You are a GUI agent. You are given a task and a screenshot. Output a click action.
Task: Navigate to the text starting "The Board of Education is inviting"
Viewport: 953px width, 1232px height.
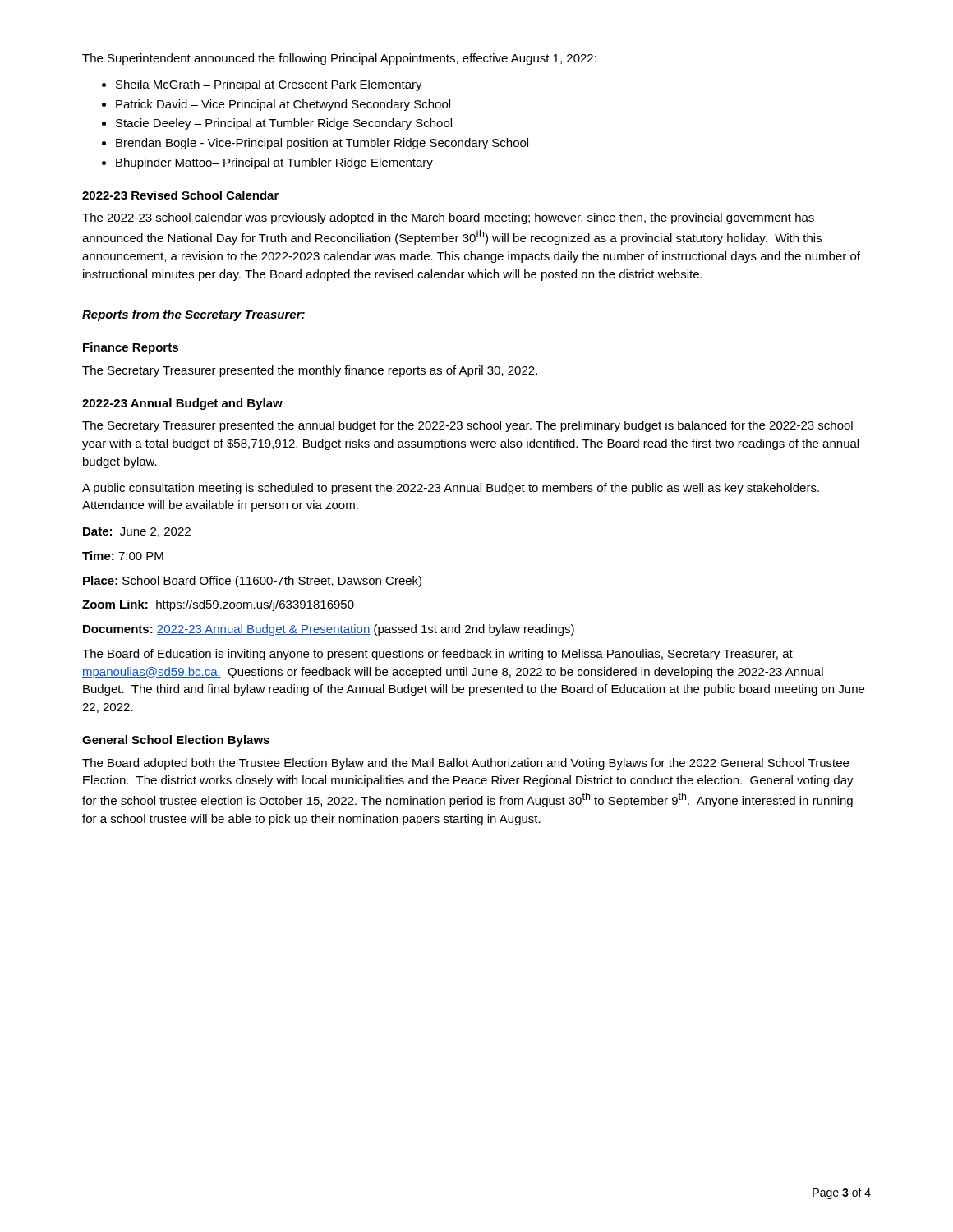(476, 680)
